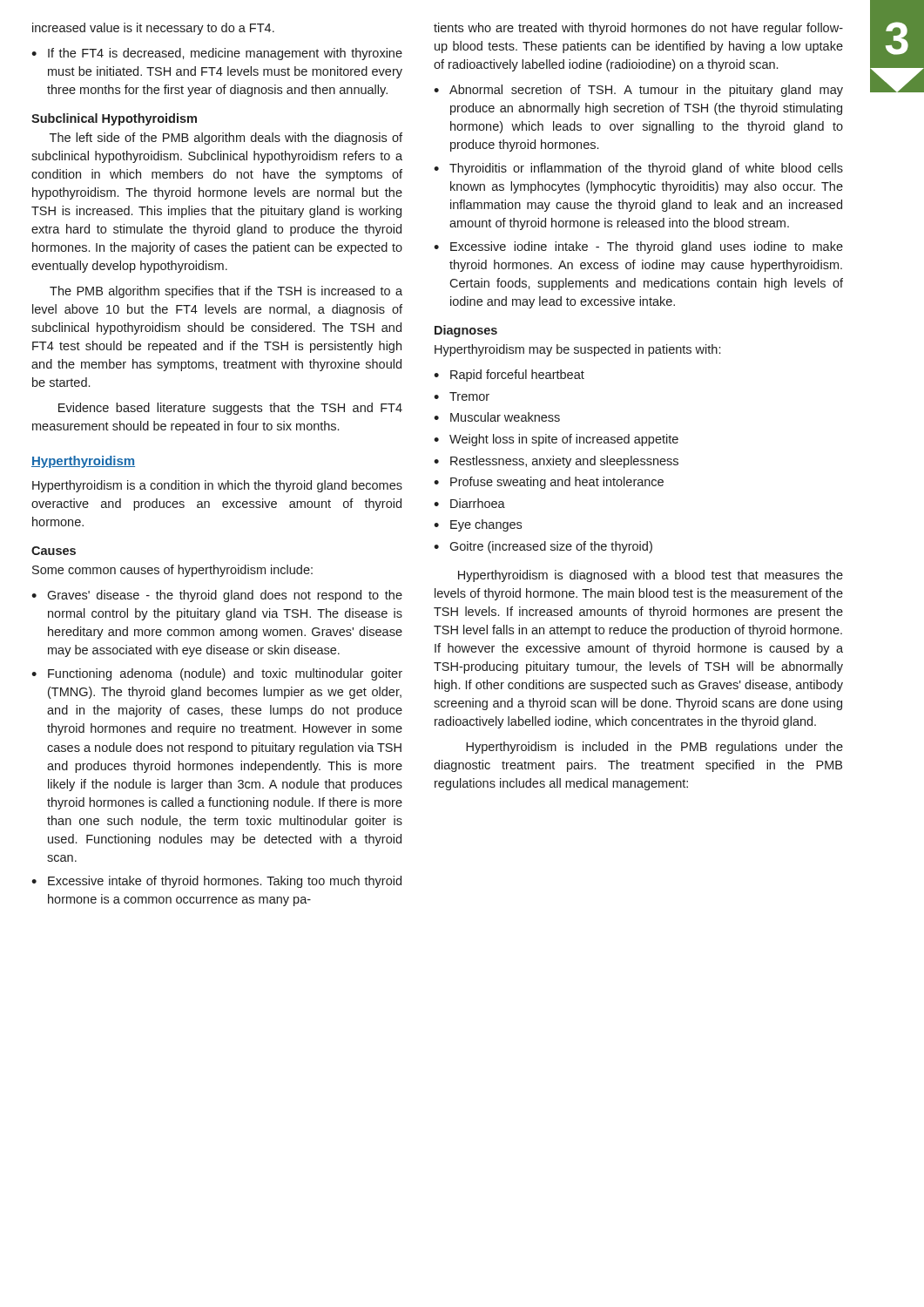
Task: Click on the list item containing "• Profuse sweating and heat intolerance"
Action: [x=638, y=483]
